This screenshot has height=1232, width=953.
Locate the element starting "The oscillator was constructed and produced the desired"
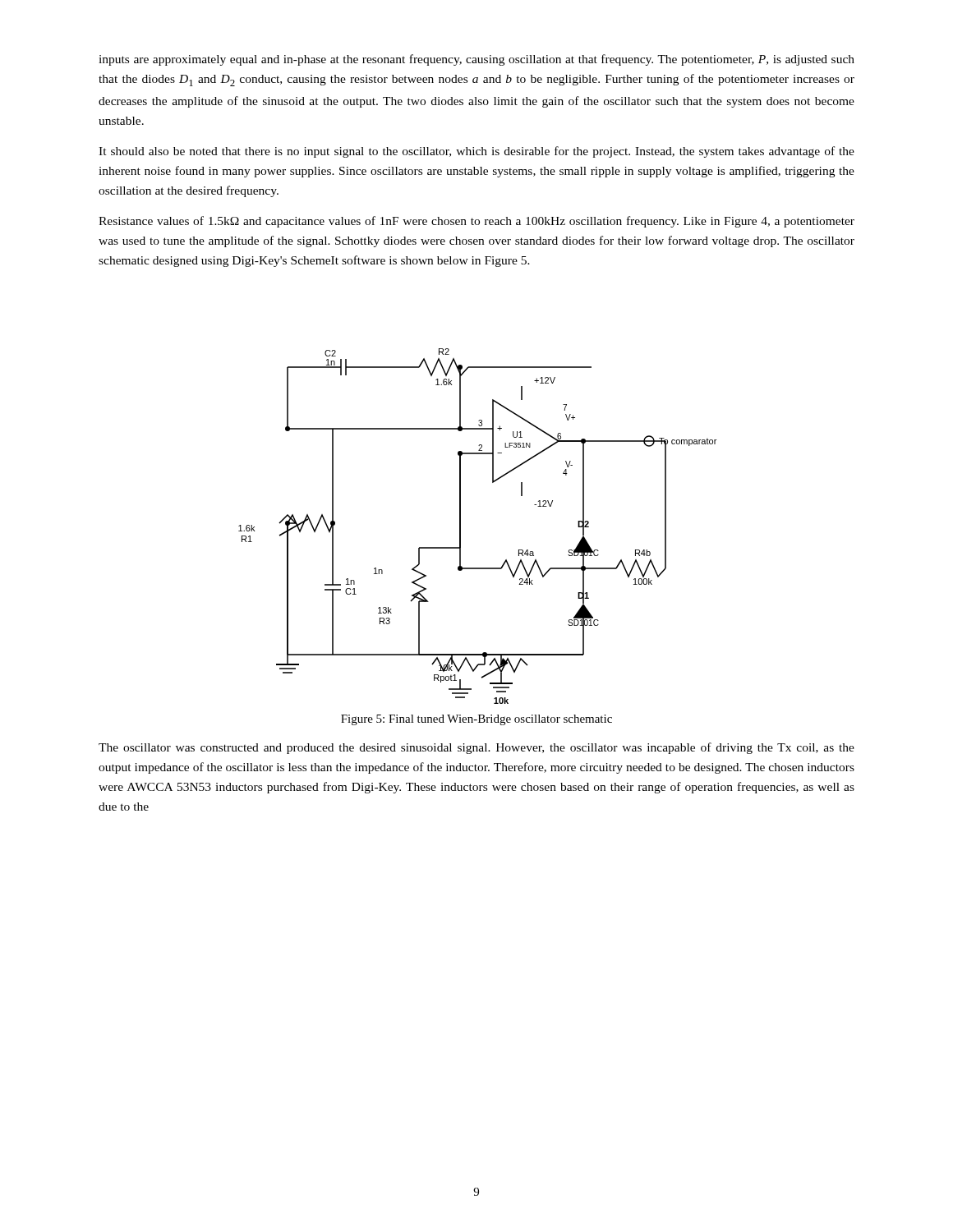[x=476, y=777]
